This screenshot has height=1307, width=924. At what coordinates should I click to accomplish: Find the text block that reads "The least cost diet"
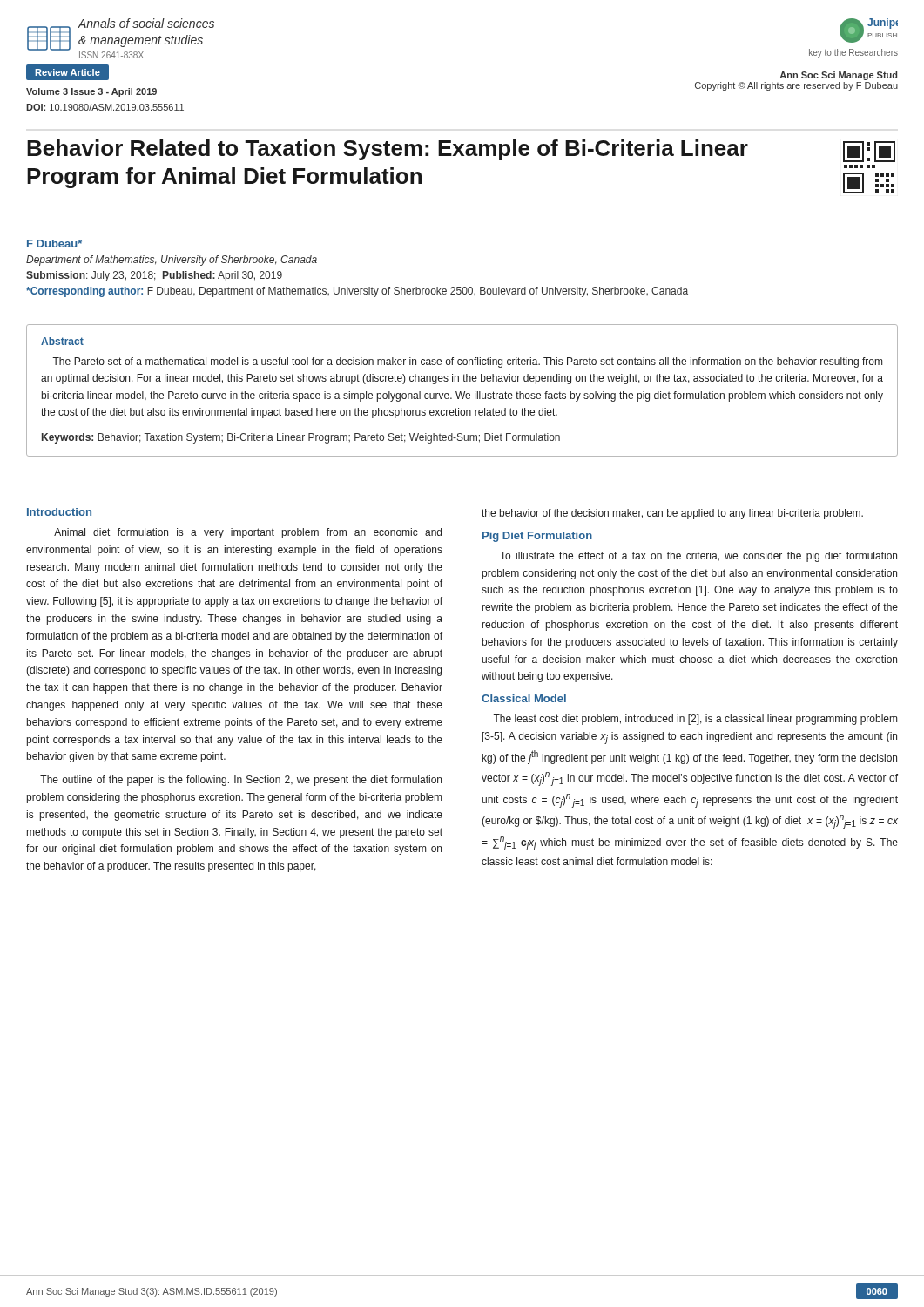(690, 790)
